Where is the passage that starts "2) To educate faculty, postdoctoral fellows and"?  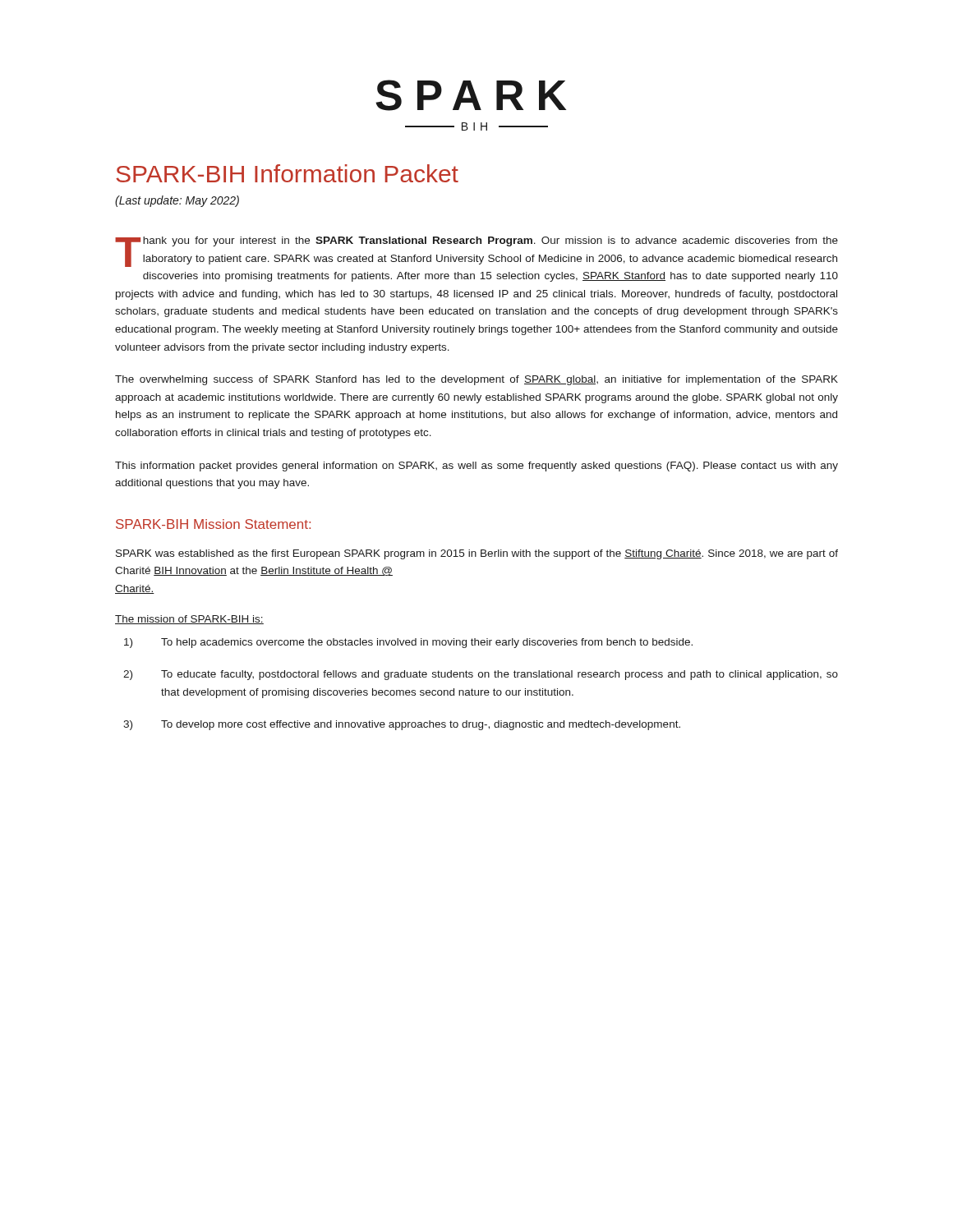476,683
